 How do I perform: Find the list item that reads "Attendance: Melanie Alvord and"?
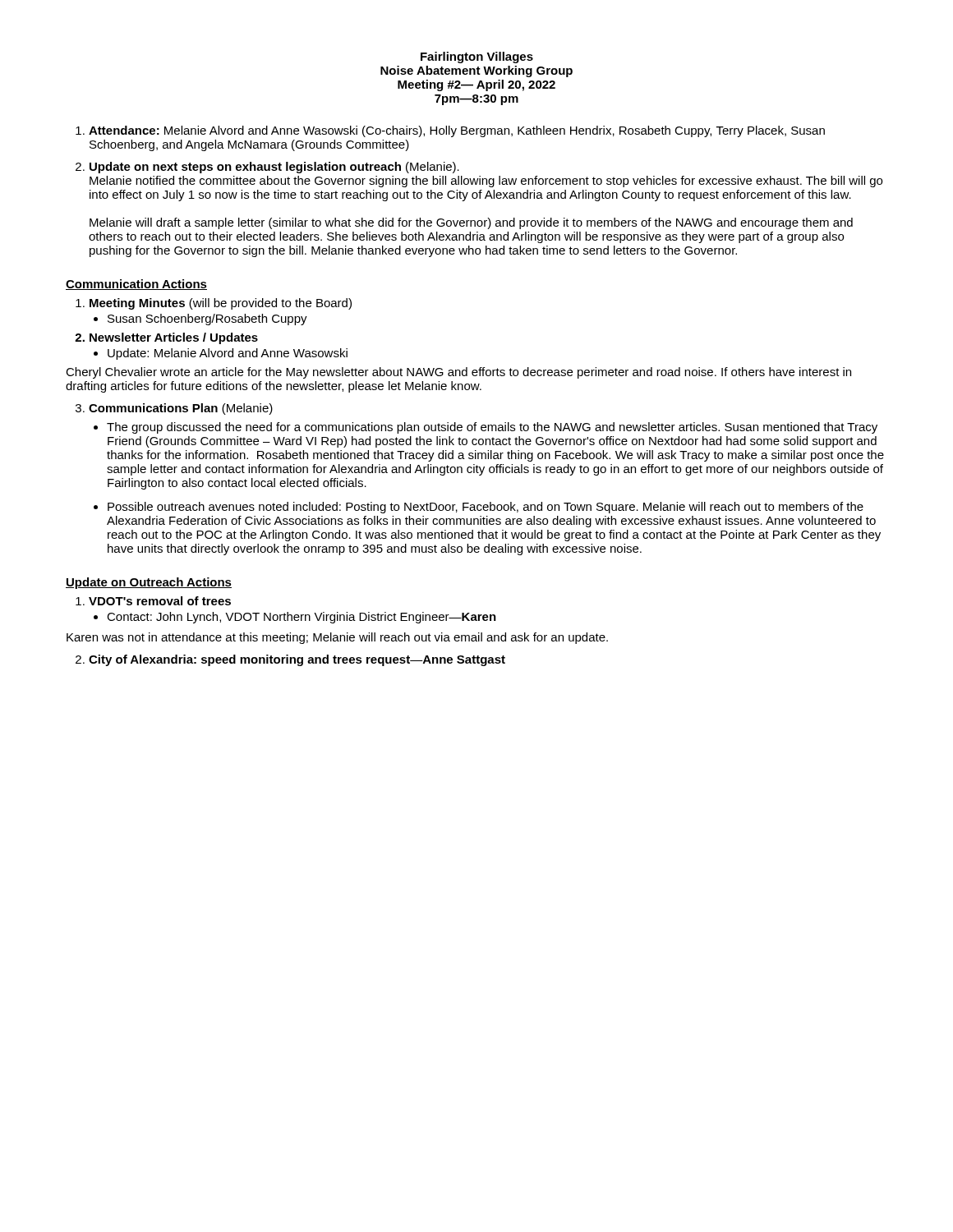[x=457, y=137]
